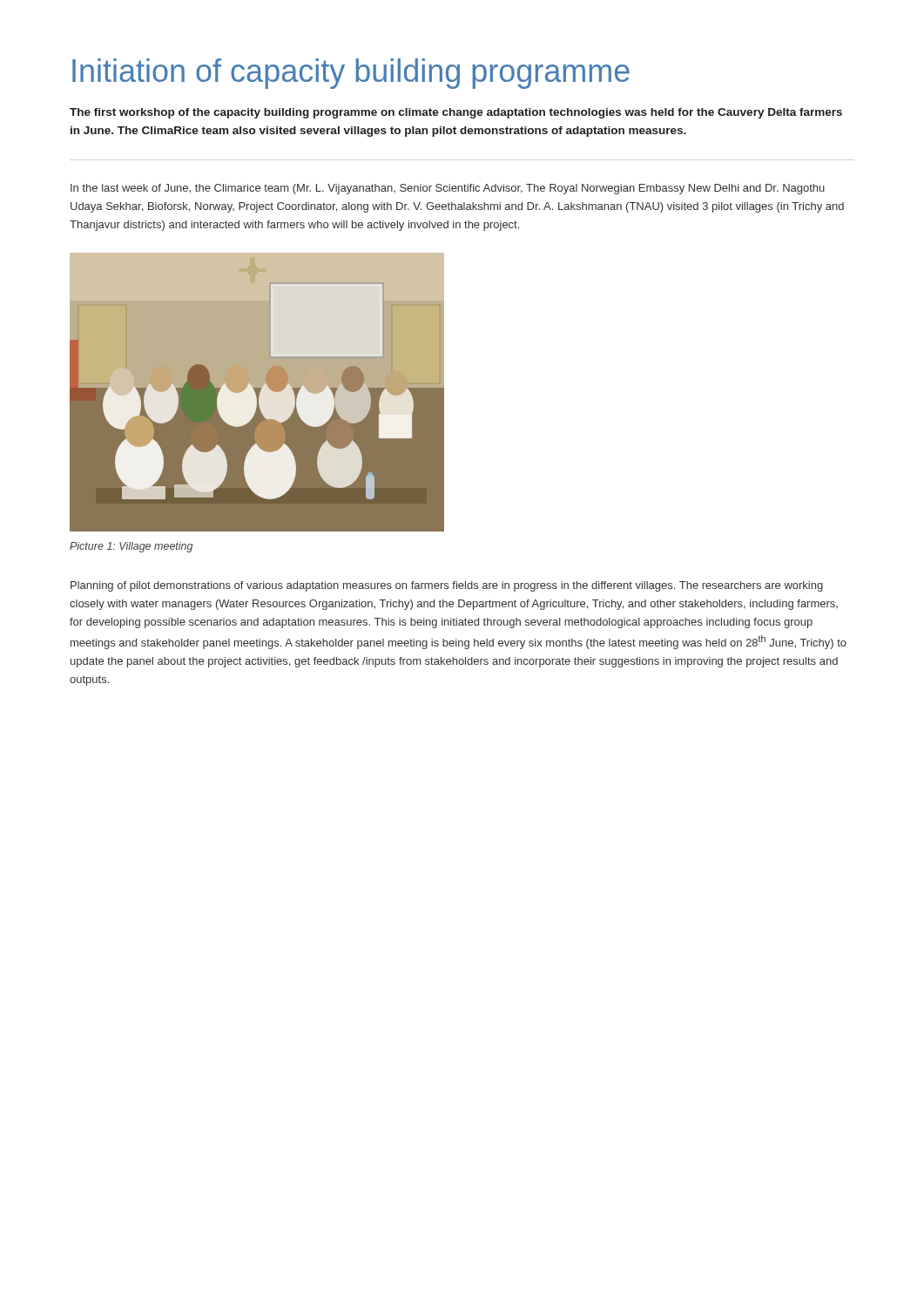Find the block on this page that starts "In the last week of June, the Climarice"
Viewport: 924px width, 1307px height.
[457, 206]
